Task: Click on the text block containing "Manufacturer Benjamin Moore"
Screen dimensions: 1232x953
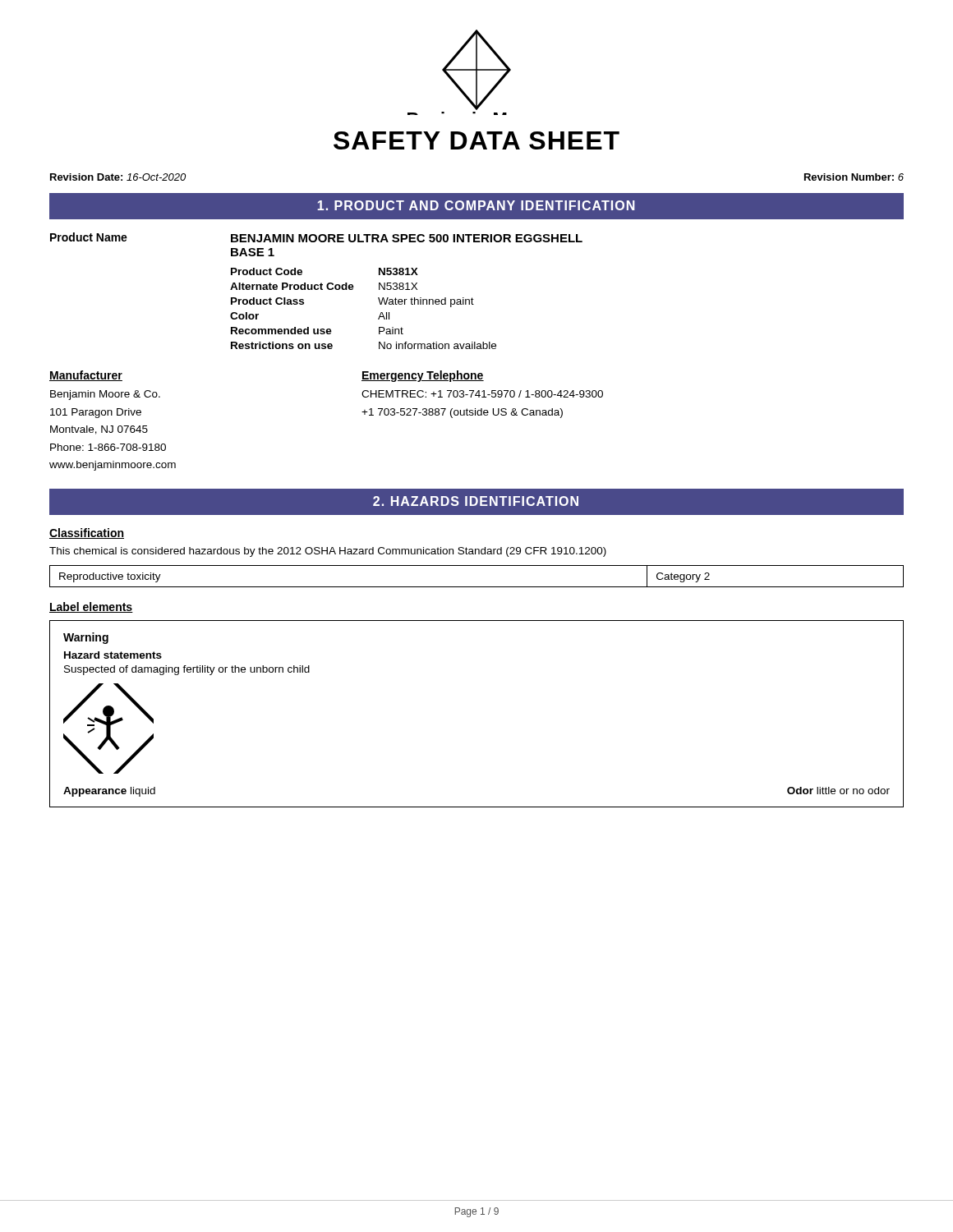Action: [86, 376]
